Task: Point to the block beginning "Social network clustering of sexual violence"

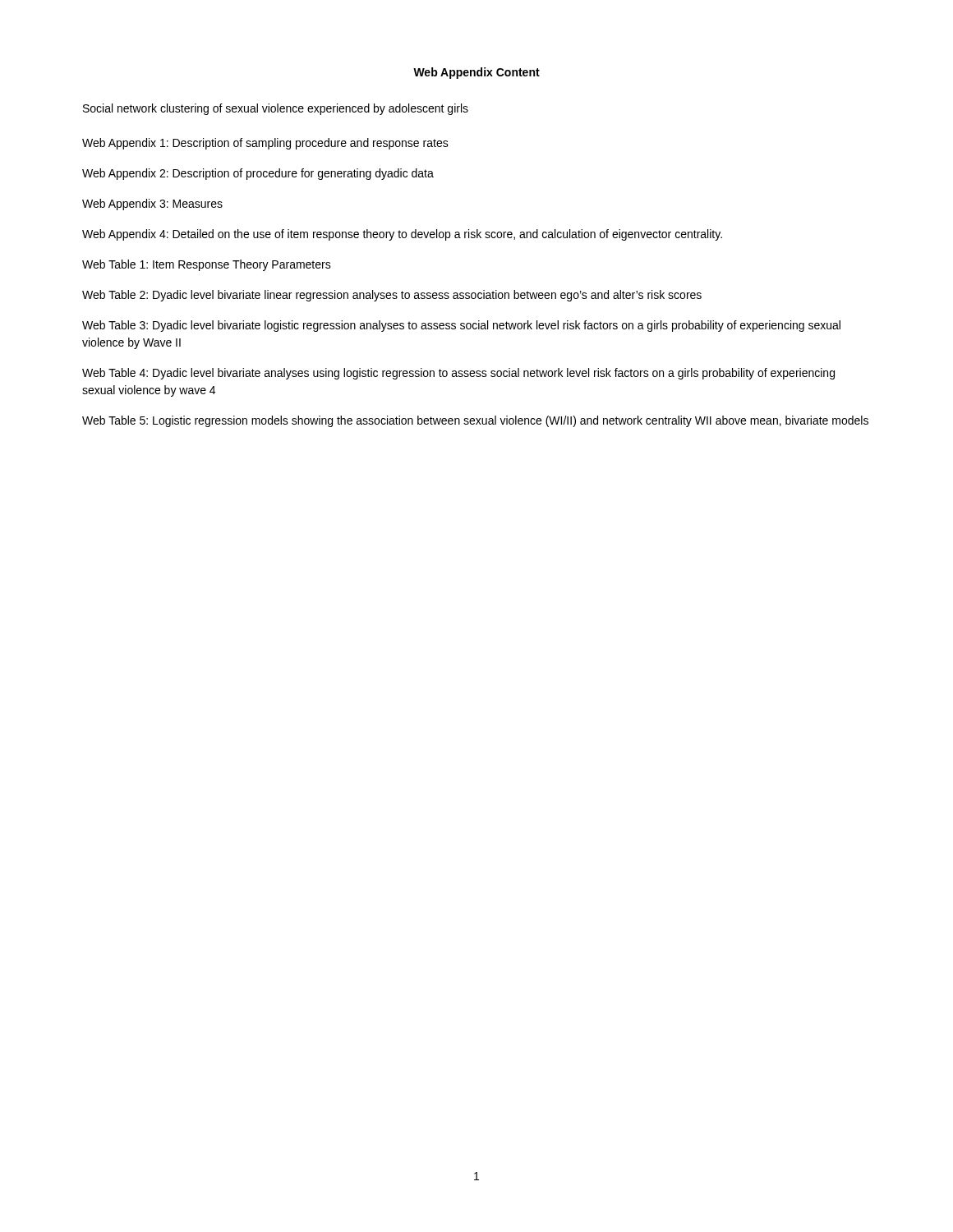Action: (x=275, y=108)
